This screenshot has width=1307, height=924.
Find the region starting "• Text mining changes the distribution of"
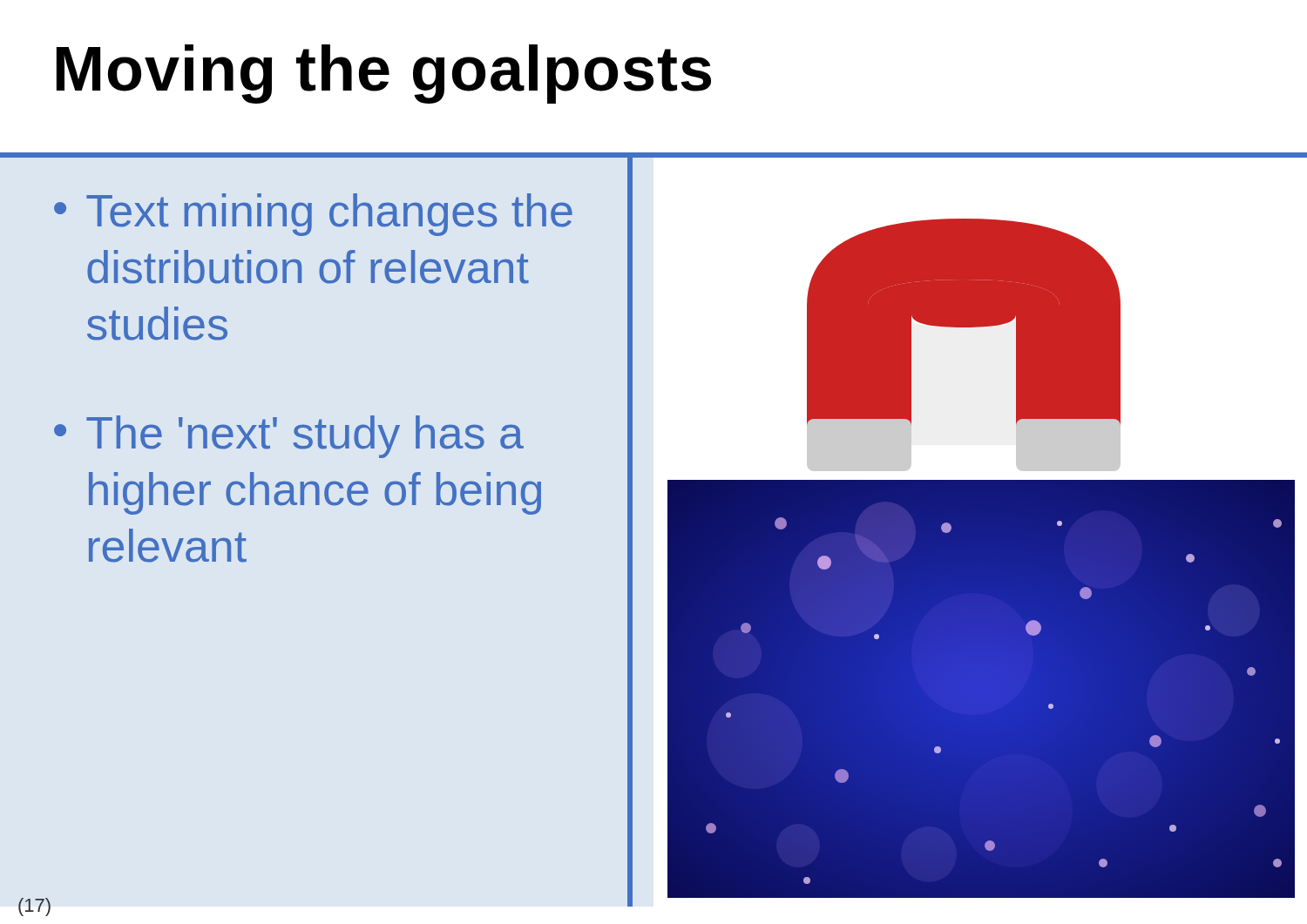pyautogui.click(x=322, y=268)
